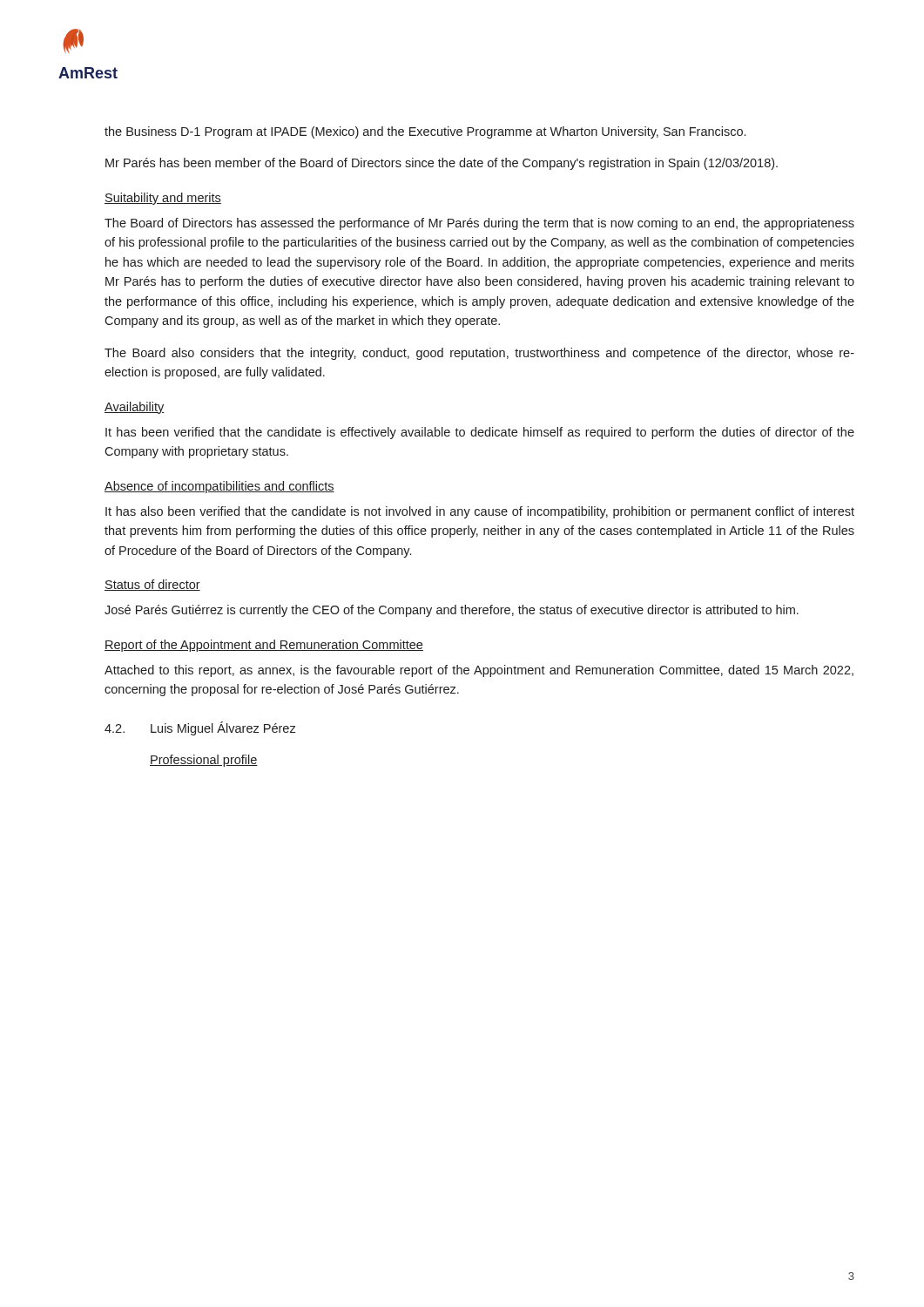924x1307 pixels.
Task: Click on the text block starting "Suitability and merits"
Action: (x=163, y=198)
